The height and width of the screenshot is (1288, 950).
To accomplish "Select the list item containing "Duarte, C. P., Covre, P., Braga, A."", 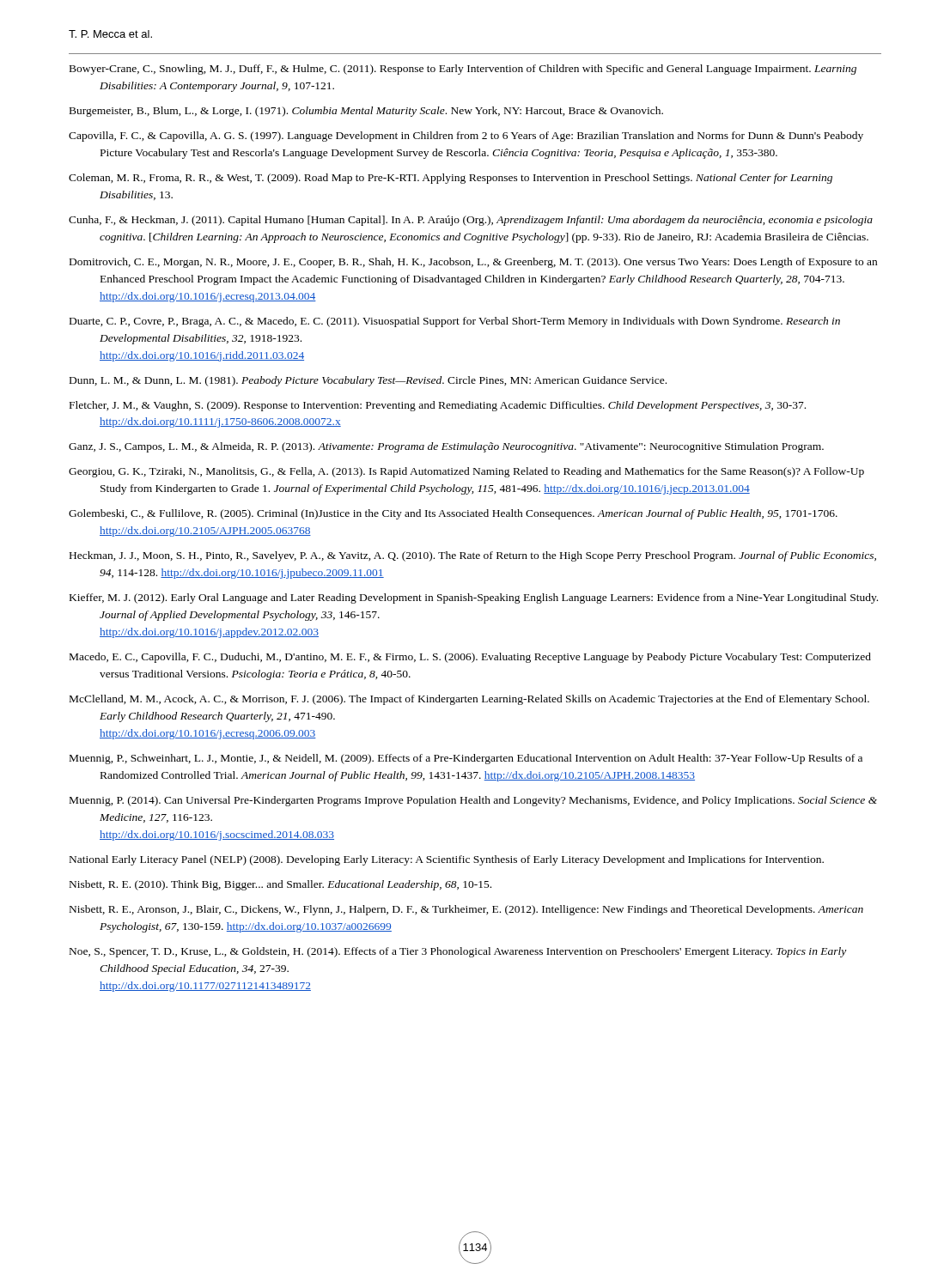I will click(x=455, y=322).
